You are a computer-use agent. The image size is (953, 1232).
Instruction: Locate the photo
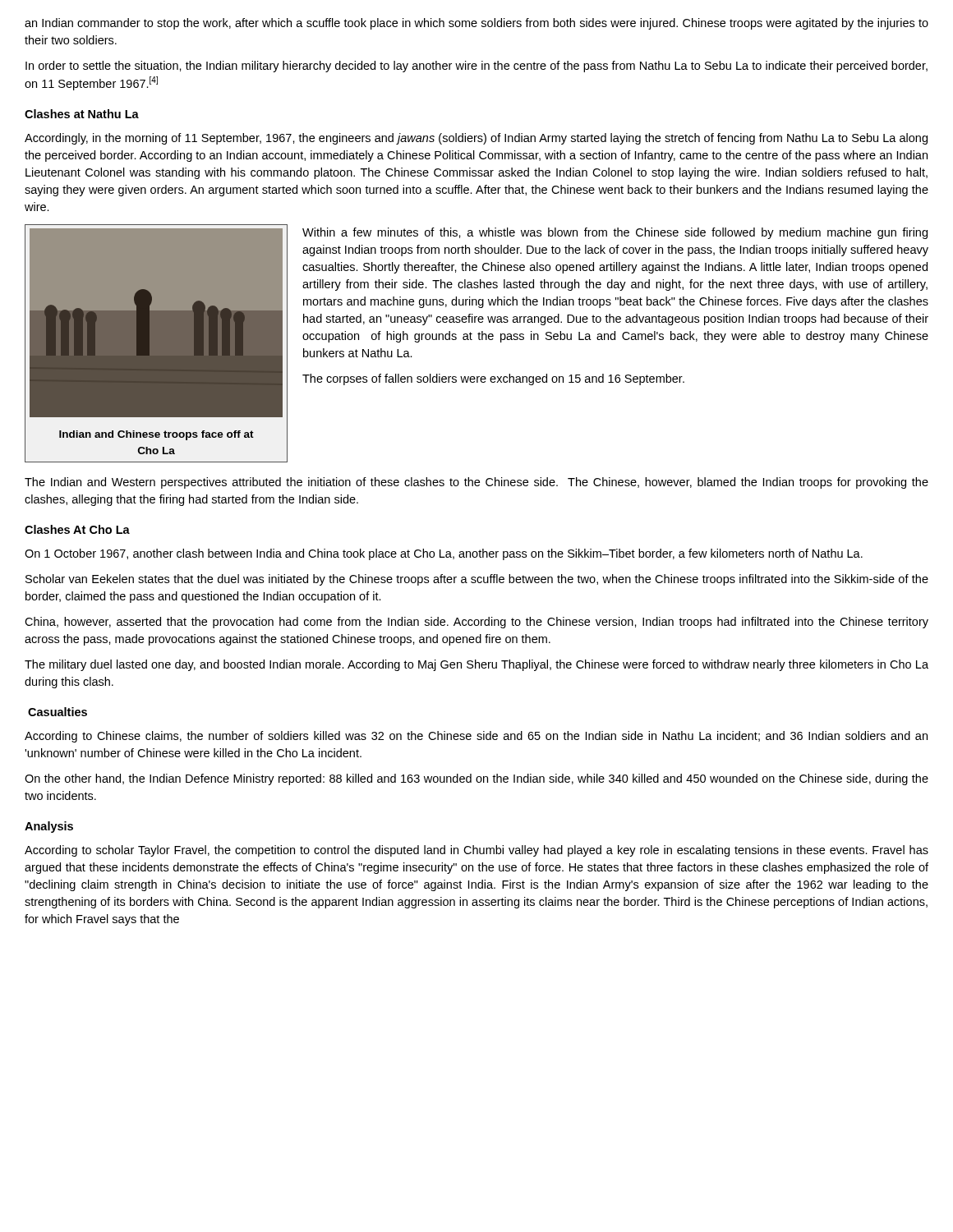point(156,343)
